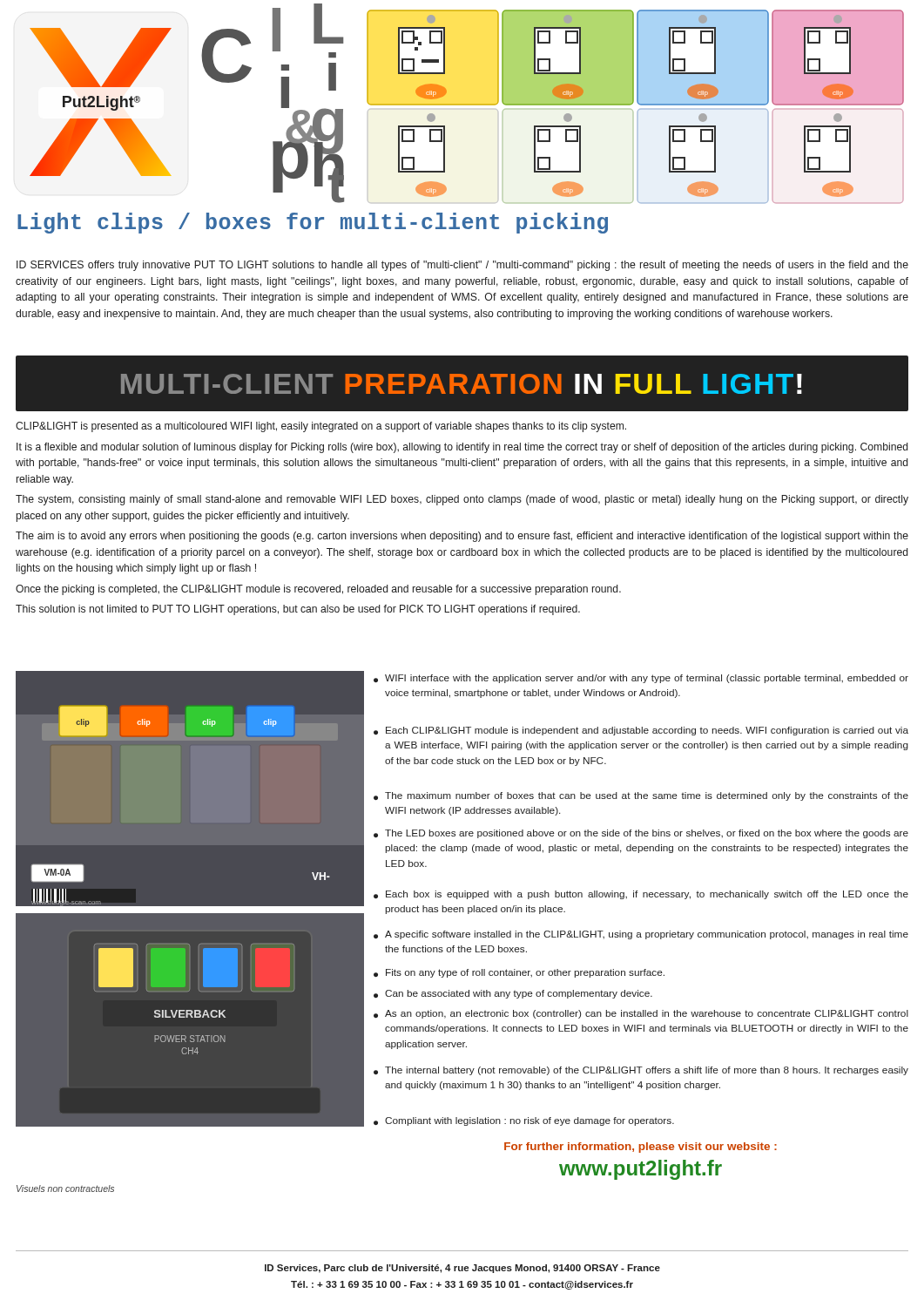Click on the text block containing "ID SERVICES offers truly innovative PUT TO LIGHT"
Viewport: 924px width, 1307px height.
pos(462,289)
